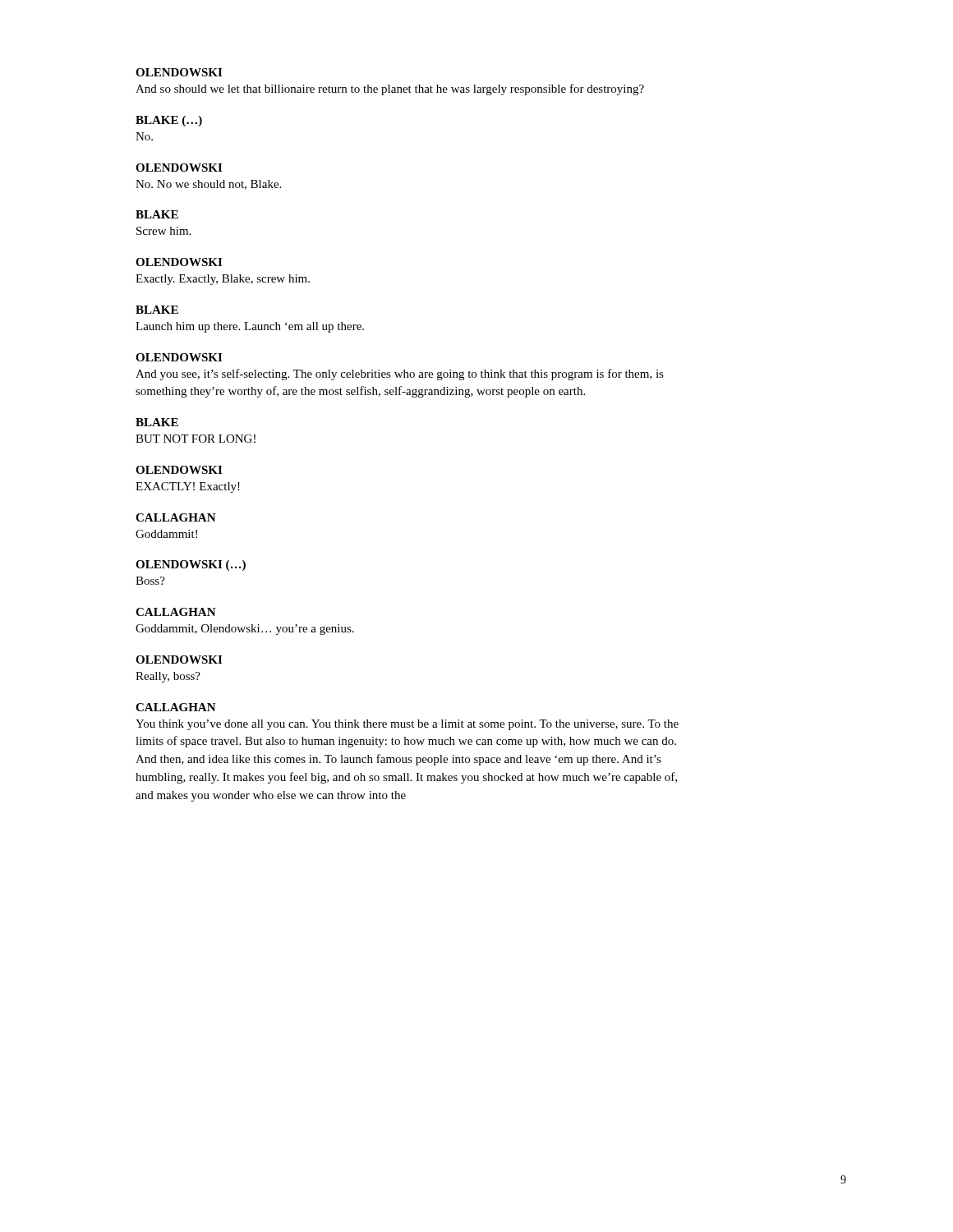Click on the region starting "BLAKE Screw him."
The height and width of the screenshot is (1232, 953).
157,214
